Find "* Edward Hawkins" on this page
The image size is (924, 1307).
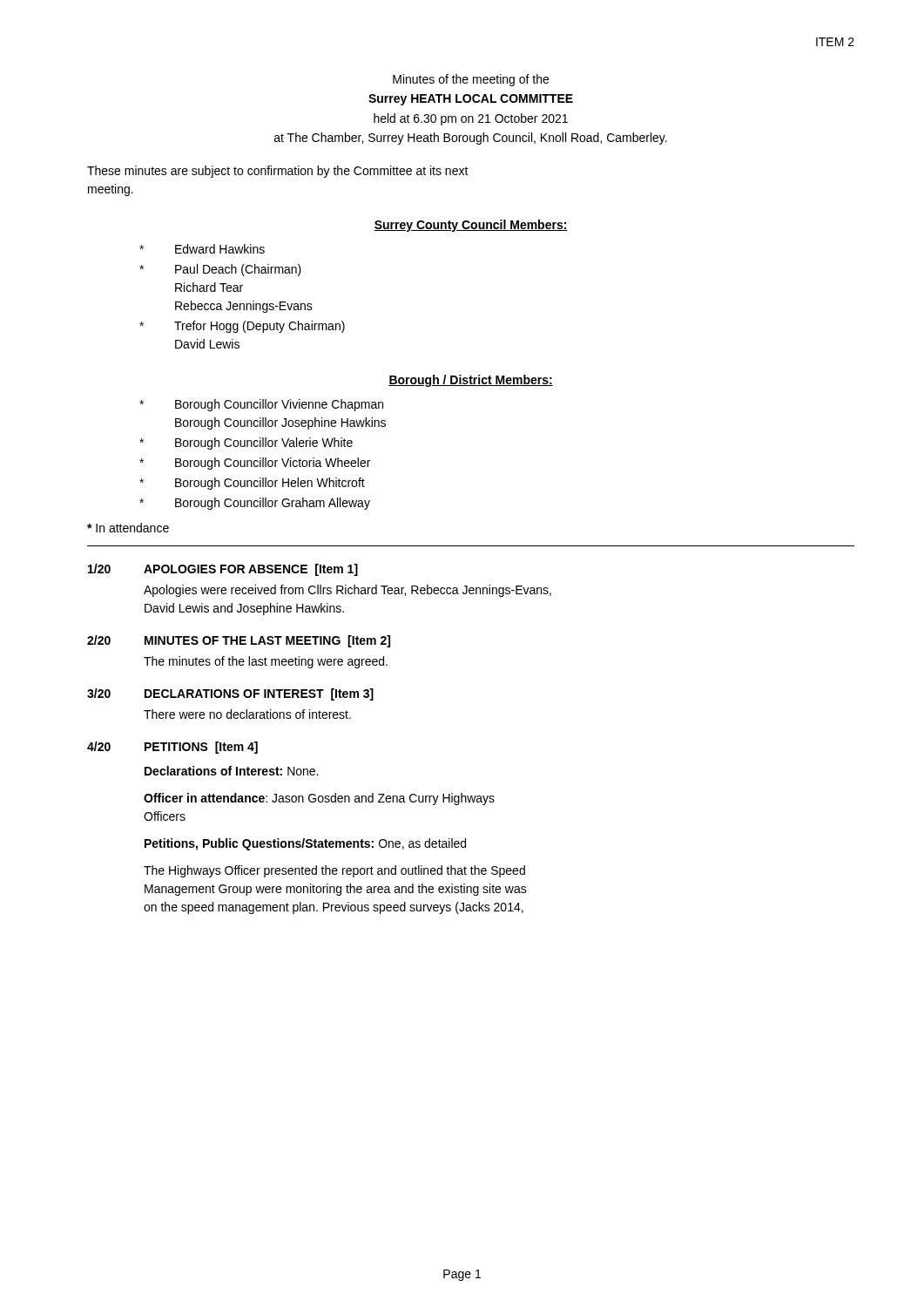click(202, 249)
